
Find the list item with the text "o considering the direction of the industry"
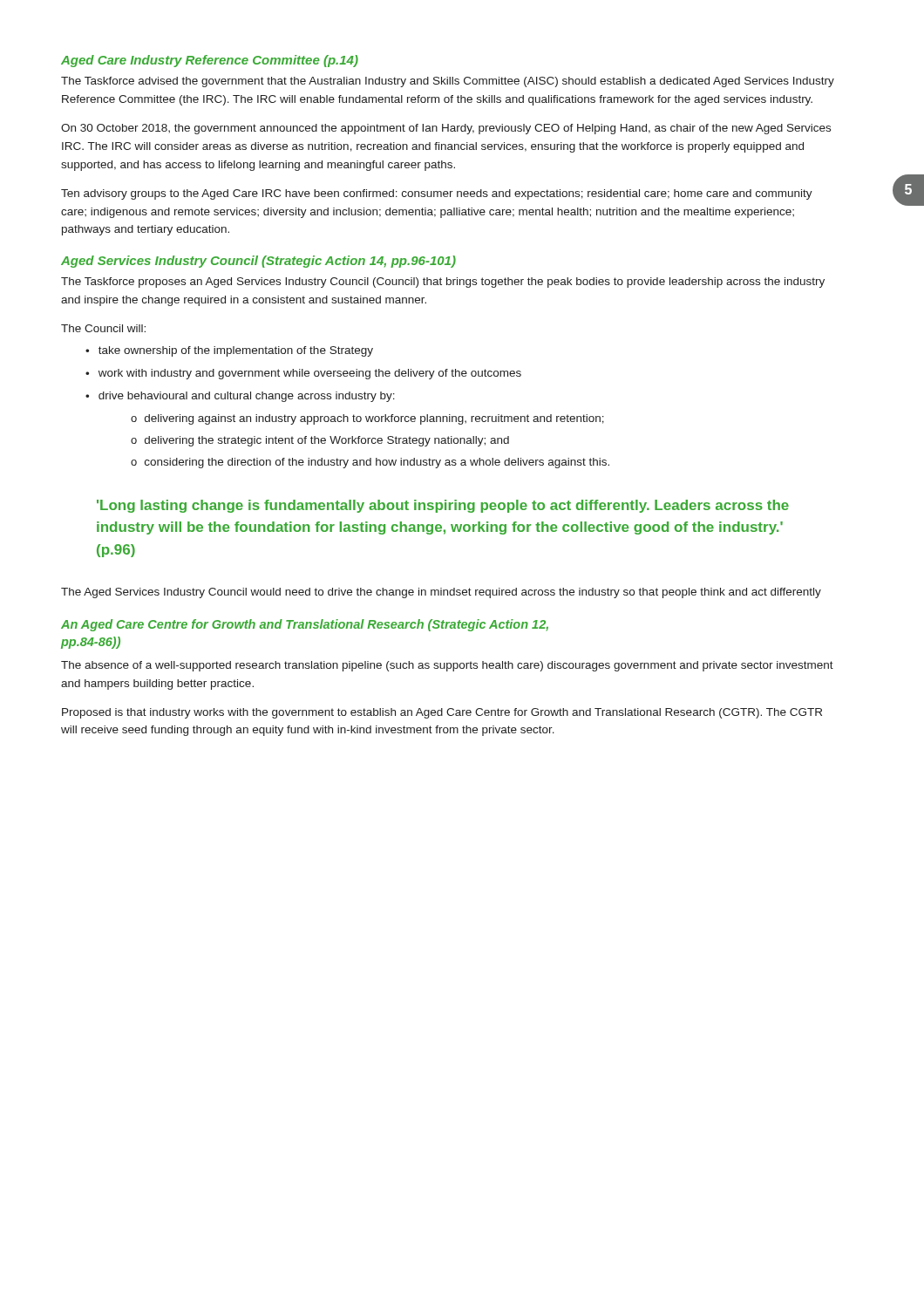[371, 462]
